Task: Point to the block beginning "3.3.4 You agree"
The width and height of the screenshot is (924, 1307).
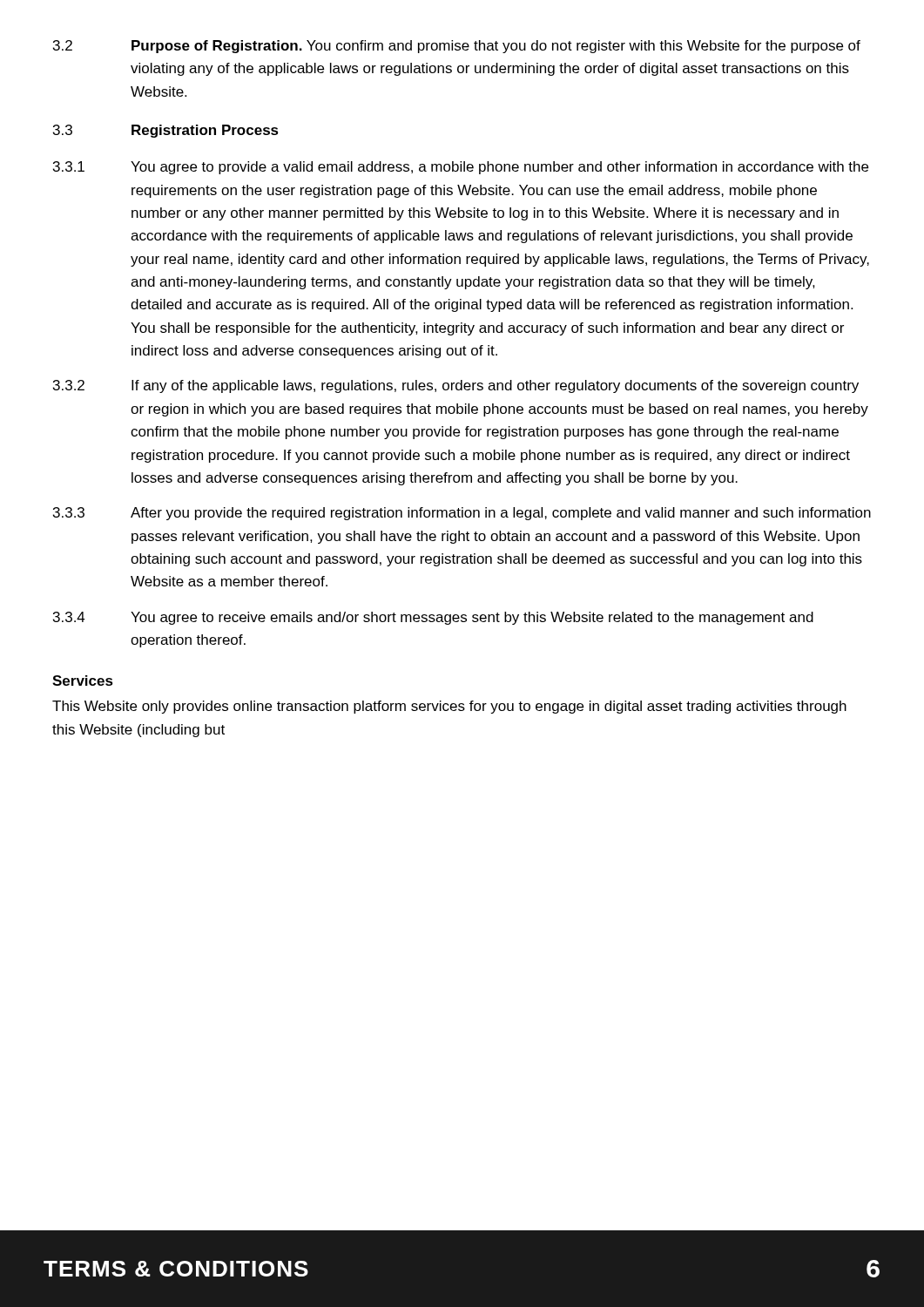Action: click(x=462, y=629)
